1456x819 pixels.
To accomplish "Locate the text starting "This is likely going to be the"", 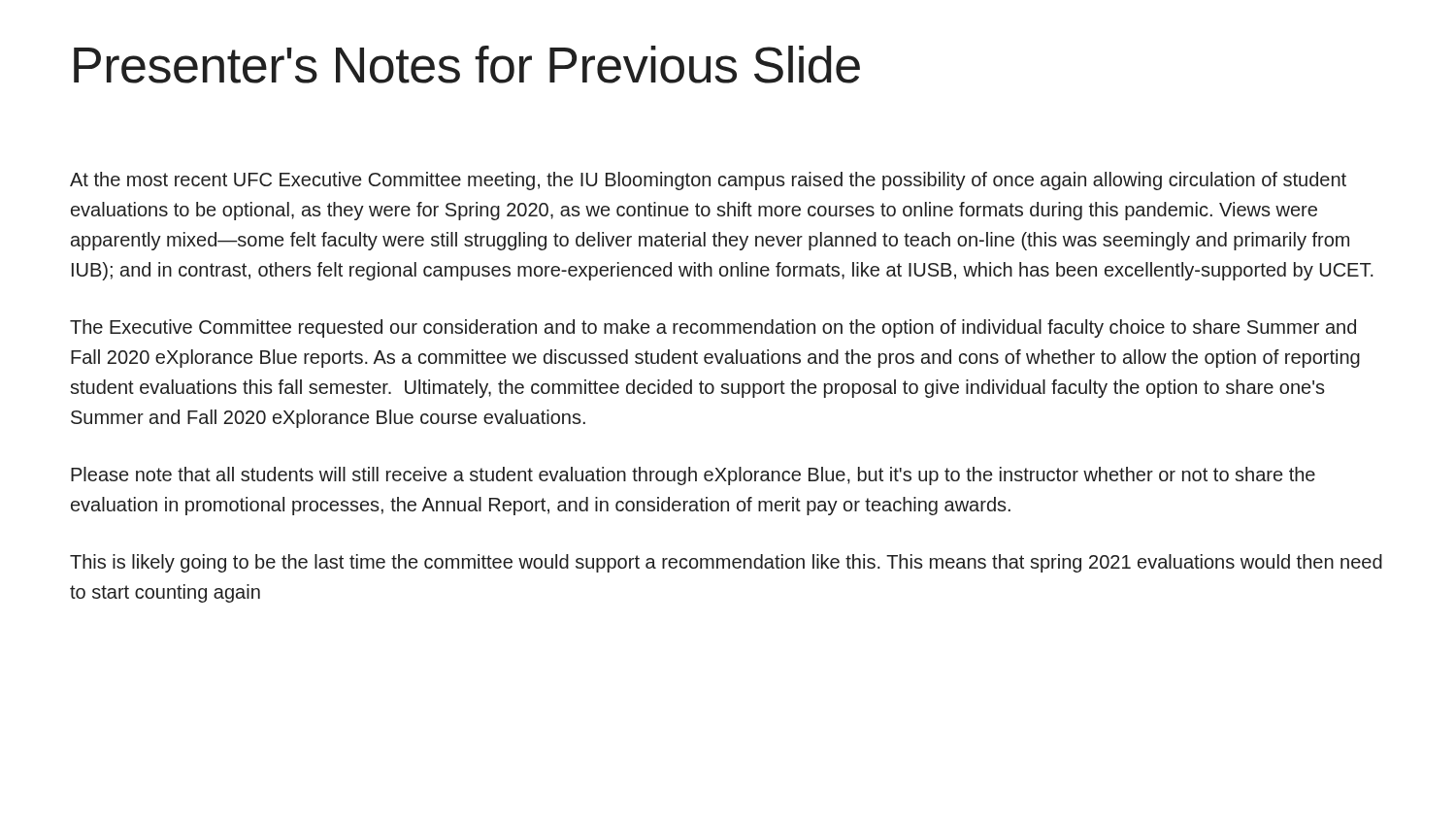I will pyautogui.click(x=726, y=577).
